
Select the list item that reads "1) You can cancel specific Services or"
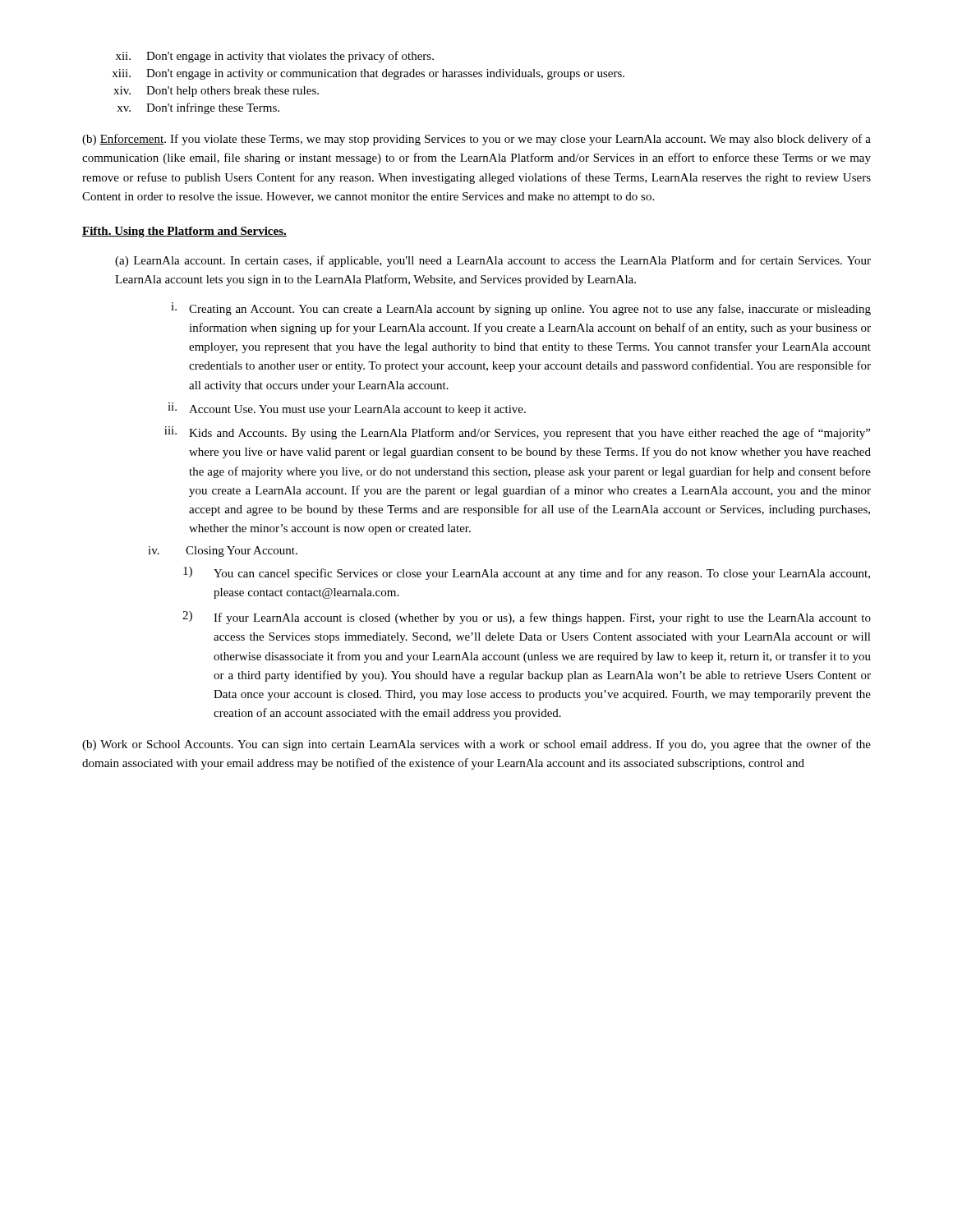527,583
